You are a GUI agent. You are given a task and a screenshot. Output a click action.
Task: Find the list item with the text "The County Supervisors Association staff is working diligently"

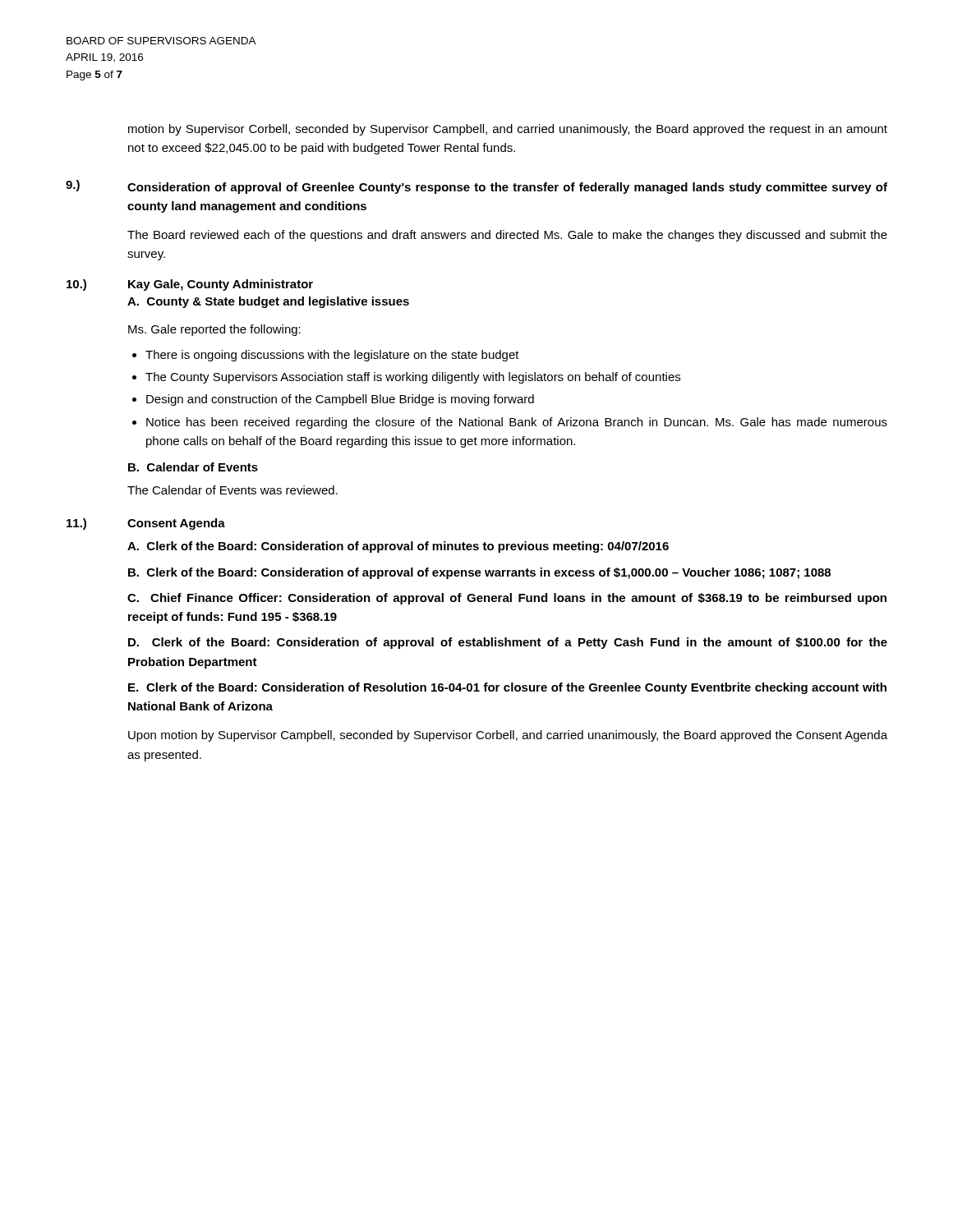pos(413,377)
